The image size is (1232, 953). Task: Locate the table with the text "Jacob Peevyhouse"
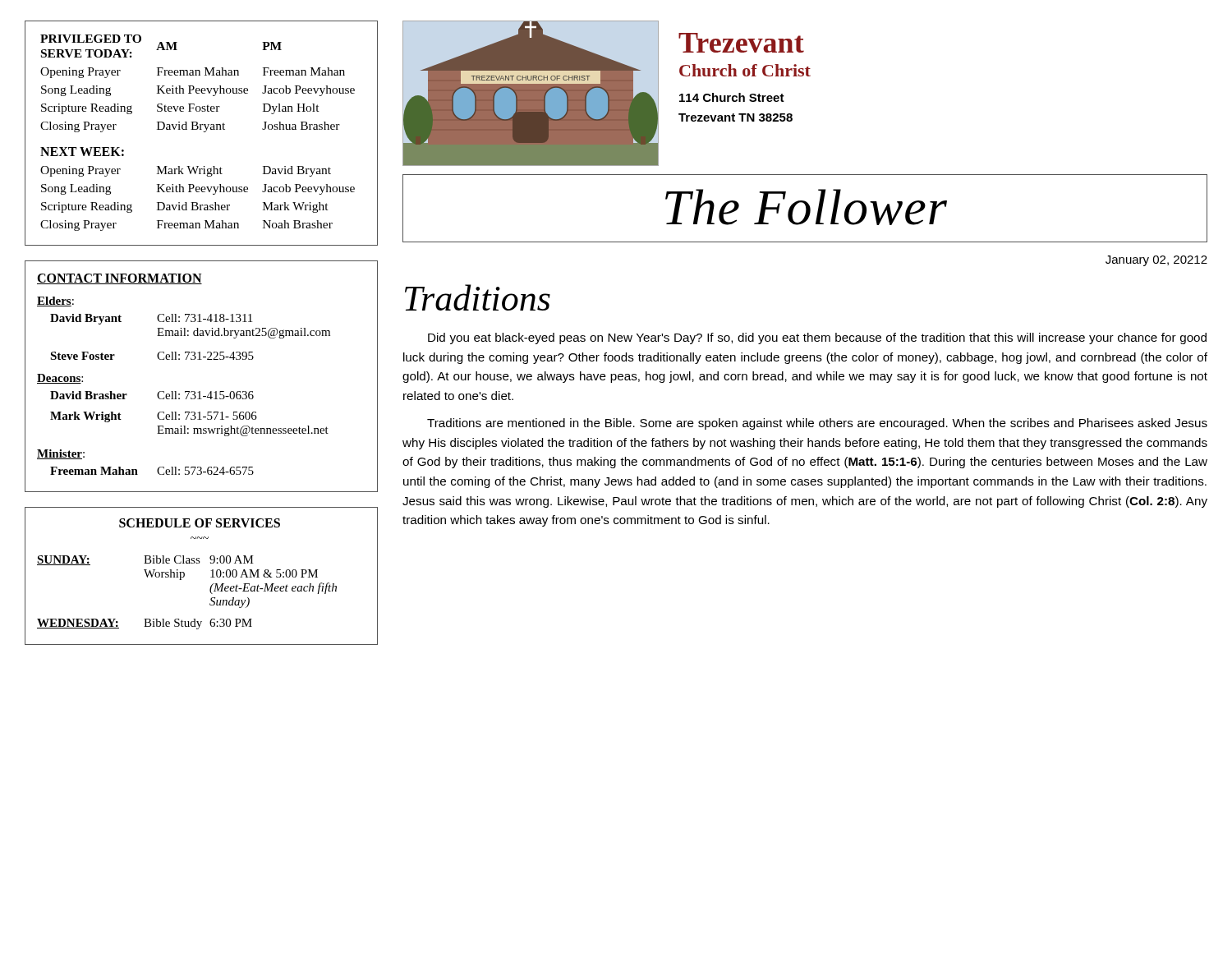click(201, 133)
